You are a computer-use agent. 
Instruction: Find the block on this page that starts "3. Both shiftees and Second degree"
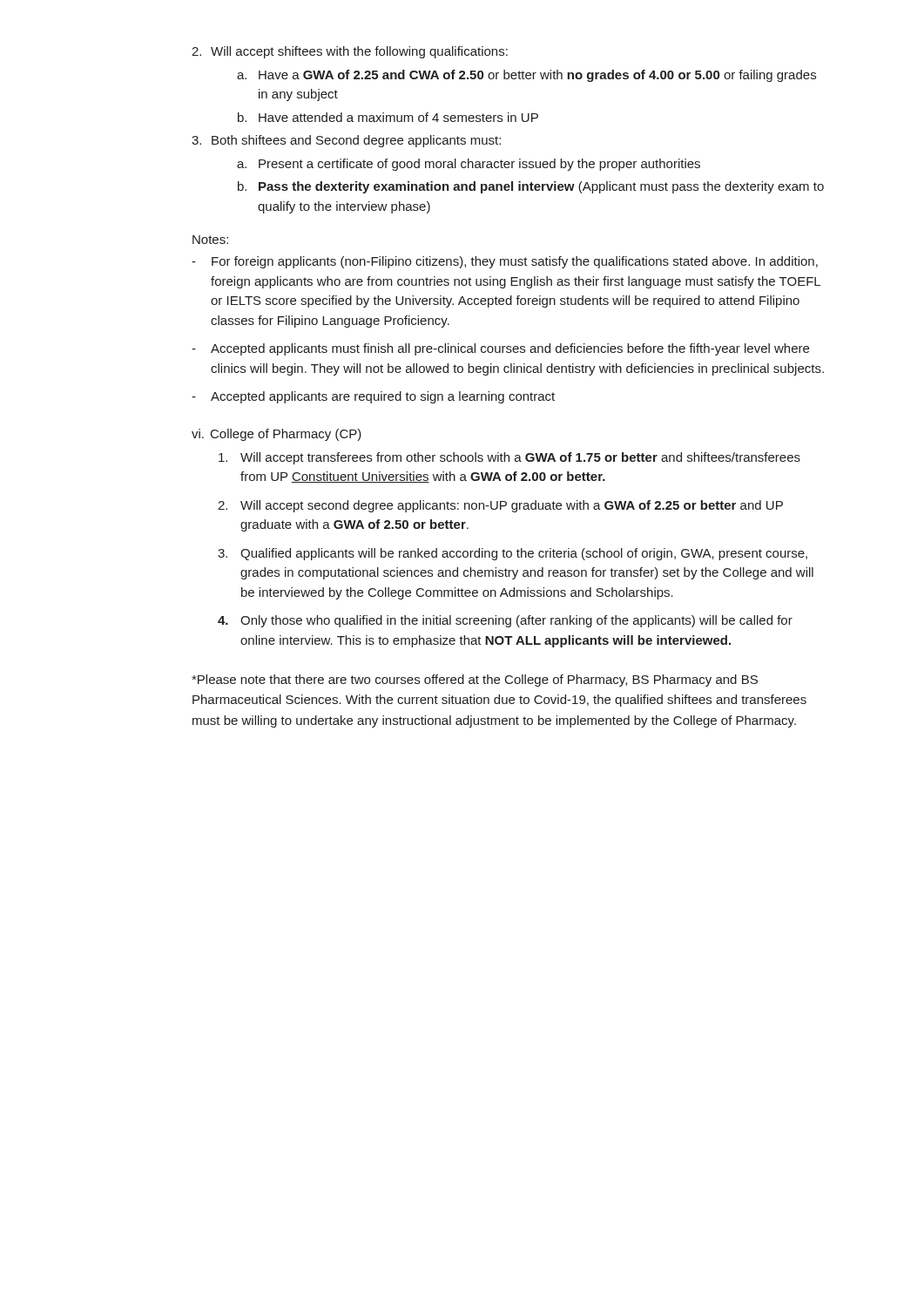point(347,141)
